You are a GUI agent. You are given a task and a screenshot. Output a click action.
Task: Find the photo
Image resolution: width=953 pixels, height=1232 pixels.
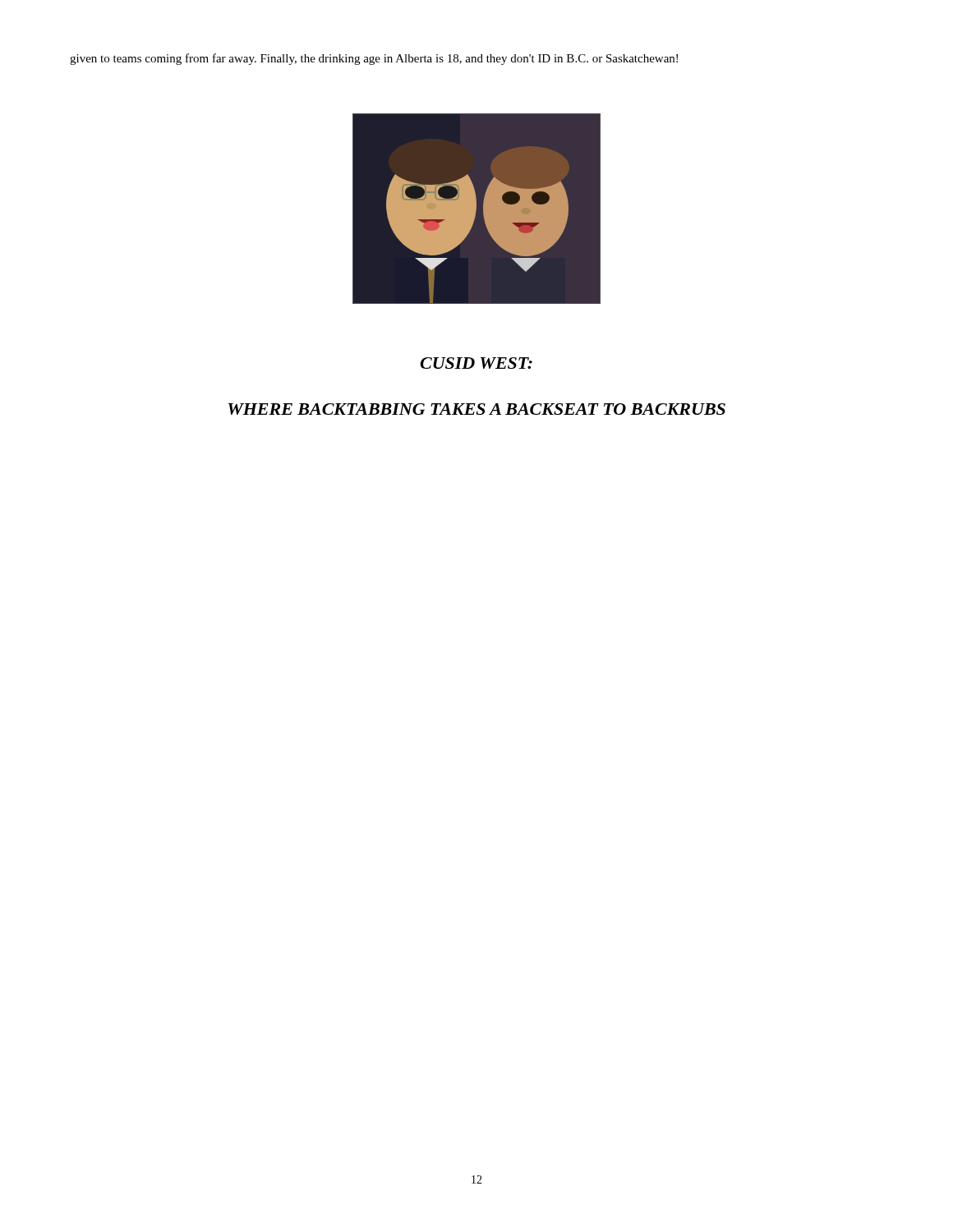coord(476,210)
